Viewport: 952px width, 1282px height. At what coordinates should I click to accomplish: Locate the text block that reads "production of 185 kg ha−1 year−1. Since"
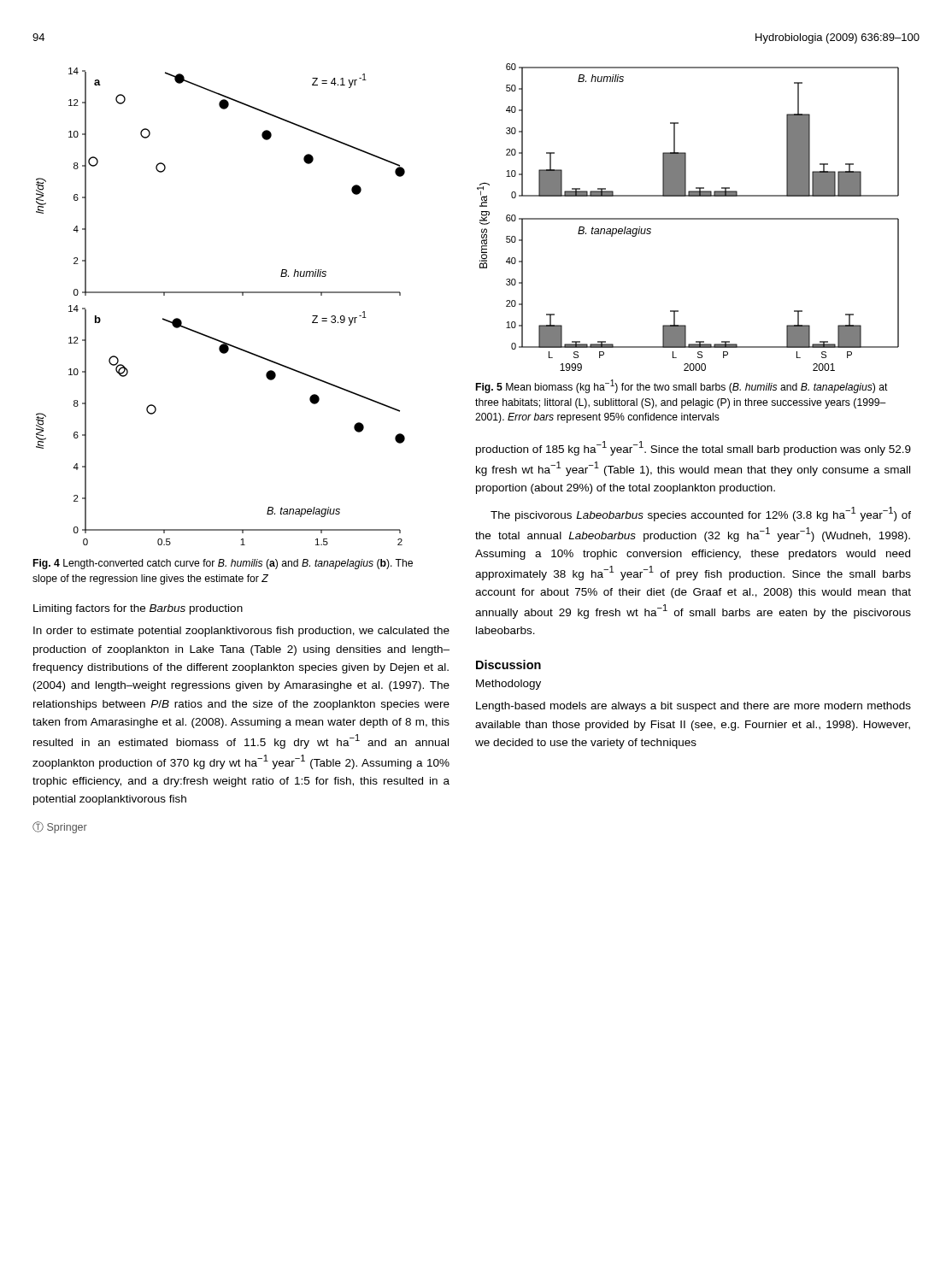pyautogui.click(x=693, y=539)
